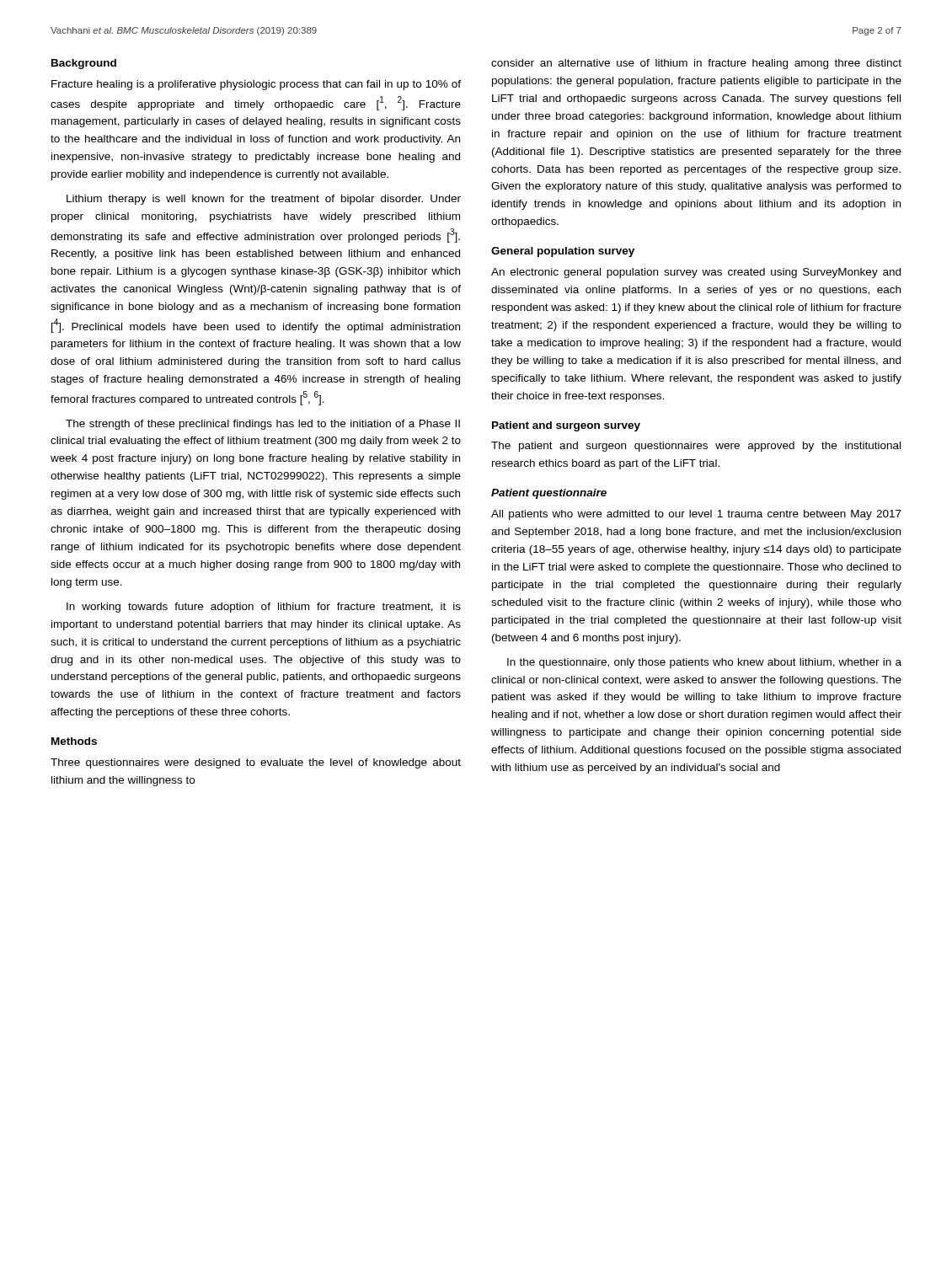Select the text block that reads "The patient and surgeon questionnaires were approved"

pyautogui.click(x=696, y=455)
